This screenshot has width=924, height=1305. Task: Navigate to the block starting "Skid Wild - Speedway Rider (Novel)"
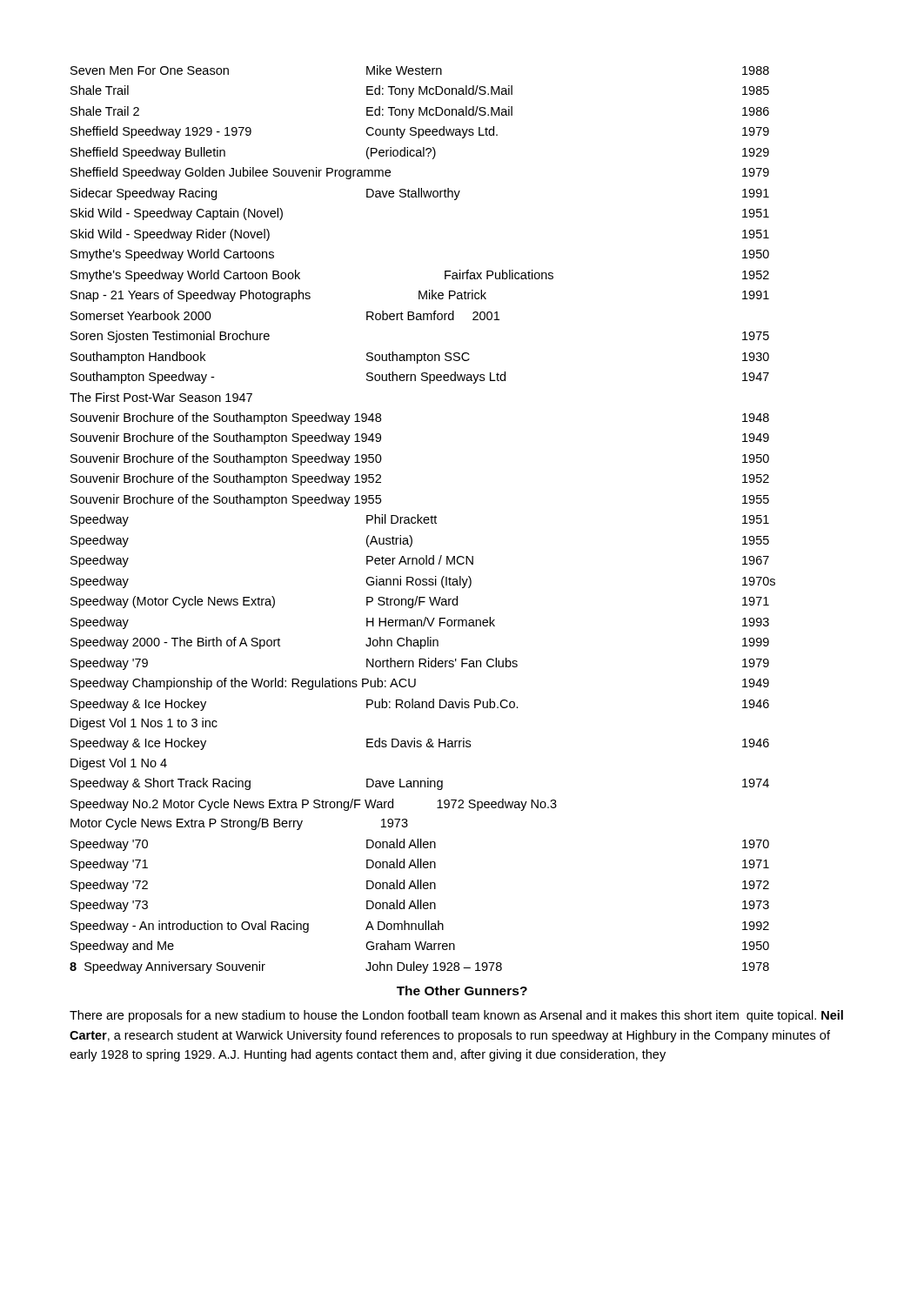click(178, 234)
